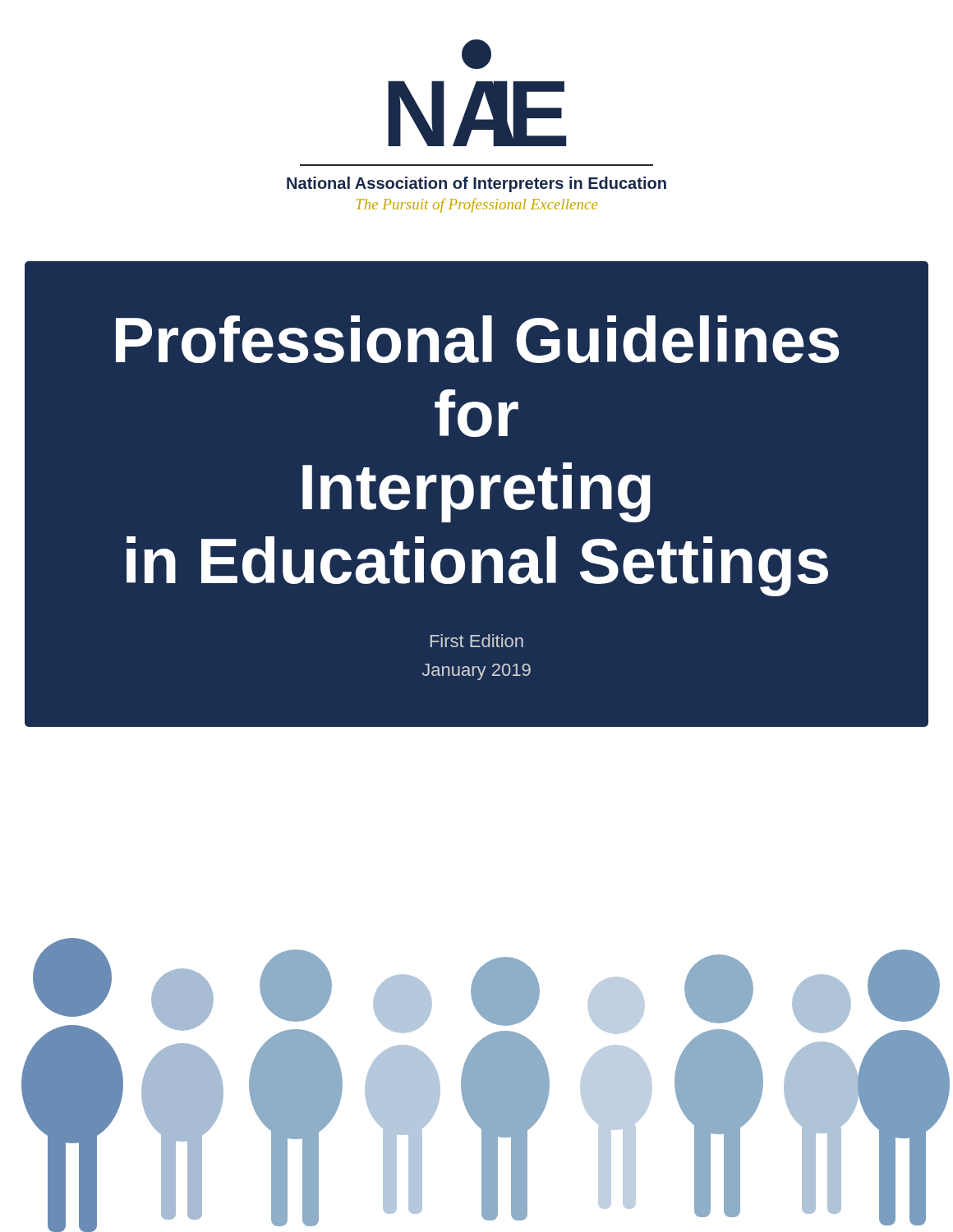Locate the illustration

click(x=476, y=1048)
